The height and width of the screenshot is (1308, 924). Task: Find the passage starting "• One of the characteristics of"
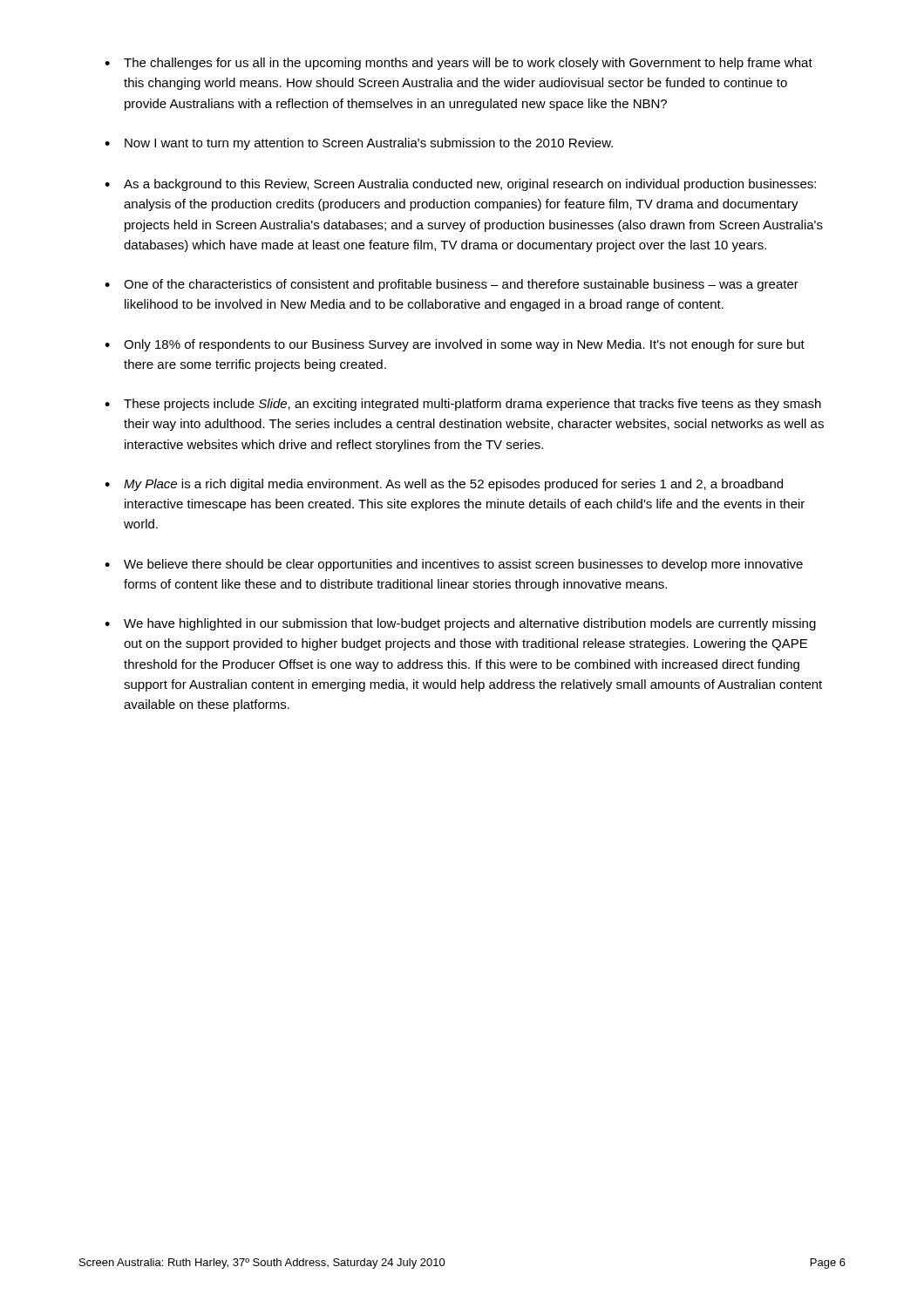(x=466, y=294)
